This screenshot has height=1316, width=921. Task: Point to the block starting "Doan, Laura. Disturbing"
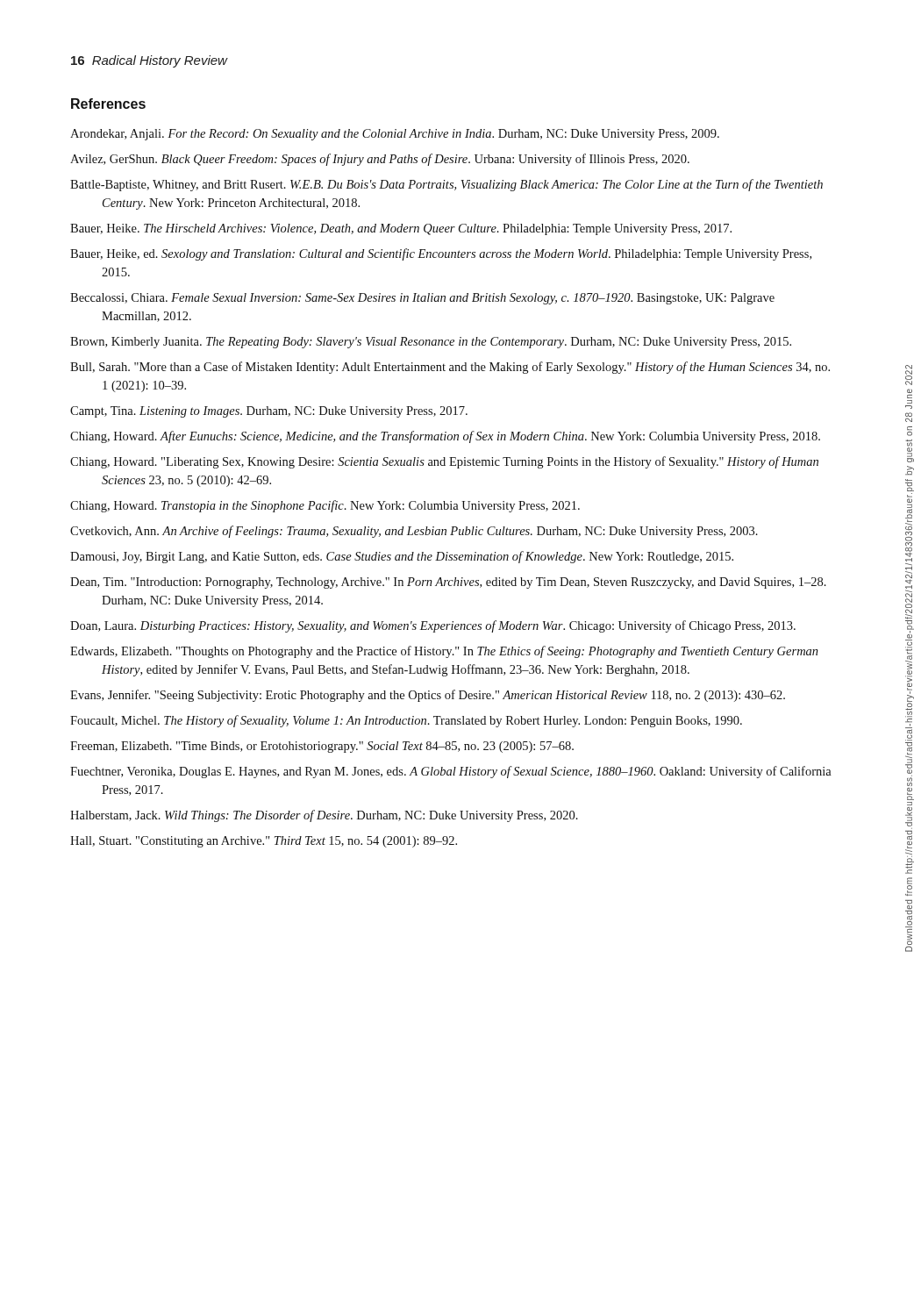tap(433, 626)
